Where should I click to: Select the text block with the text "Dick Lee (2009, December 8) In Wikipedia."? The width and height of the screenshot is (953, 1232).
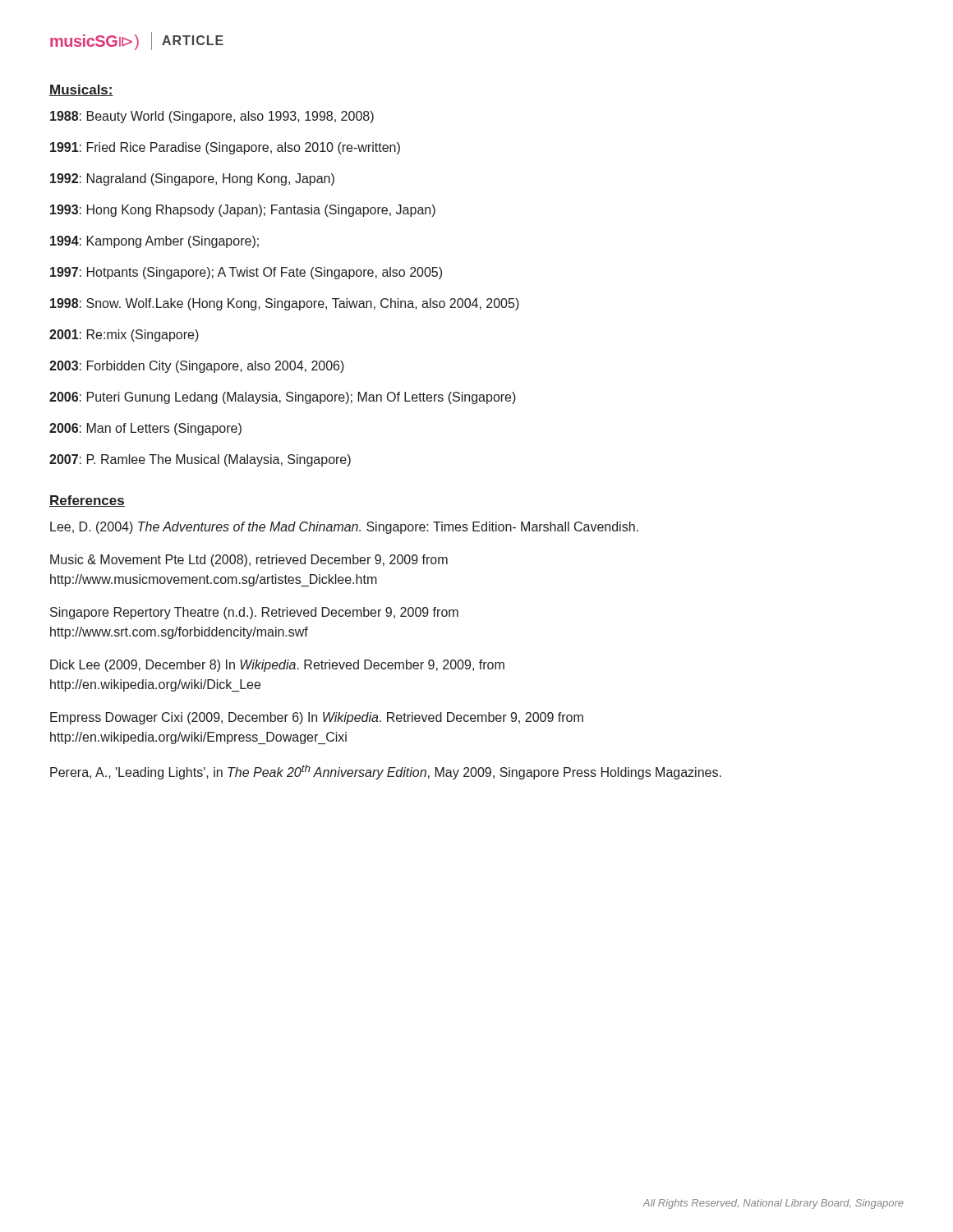277,675
